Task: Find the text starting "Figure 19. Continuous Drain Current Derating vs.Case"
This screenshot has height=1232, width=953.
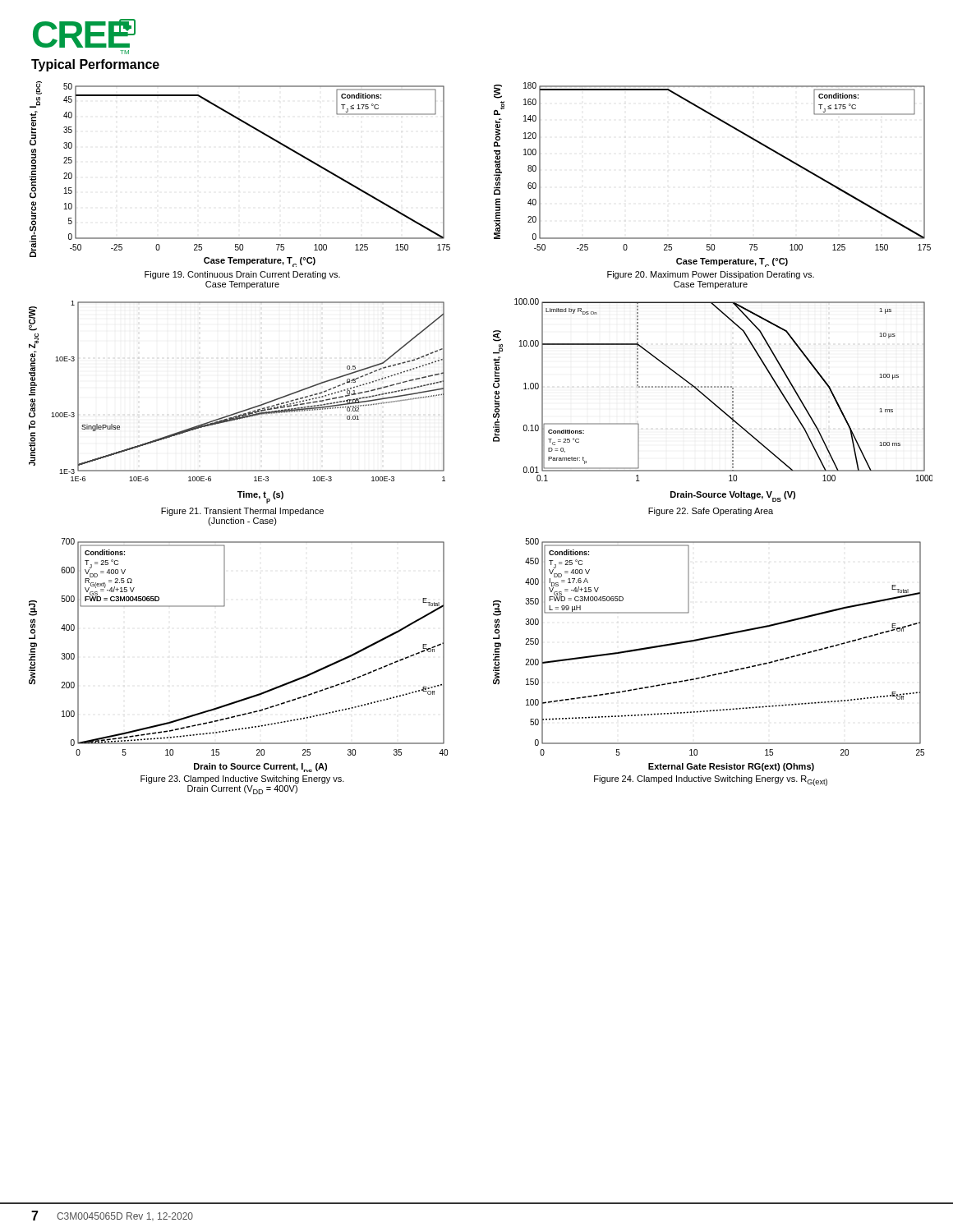Action: pyautogui.click(x=242, y=279)
